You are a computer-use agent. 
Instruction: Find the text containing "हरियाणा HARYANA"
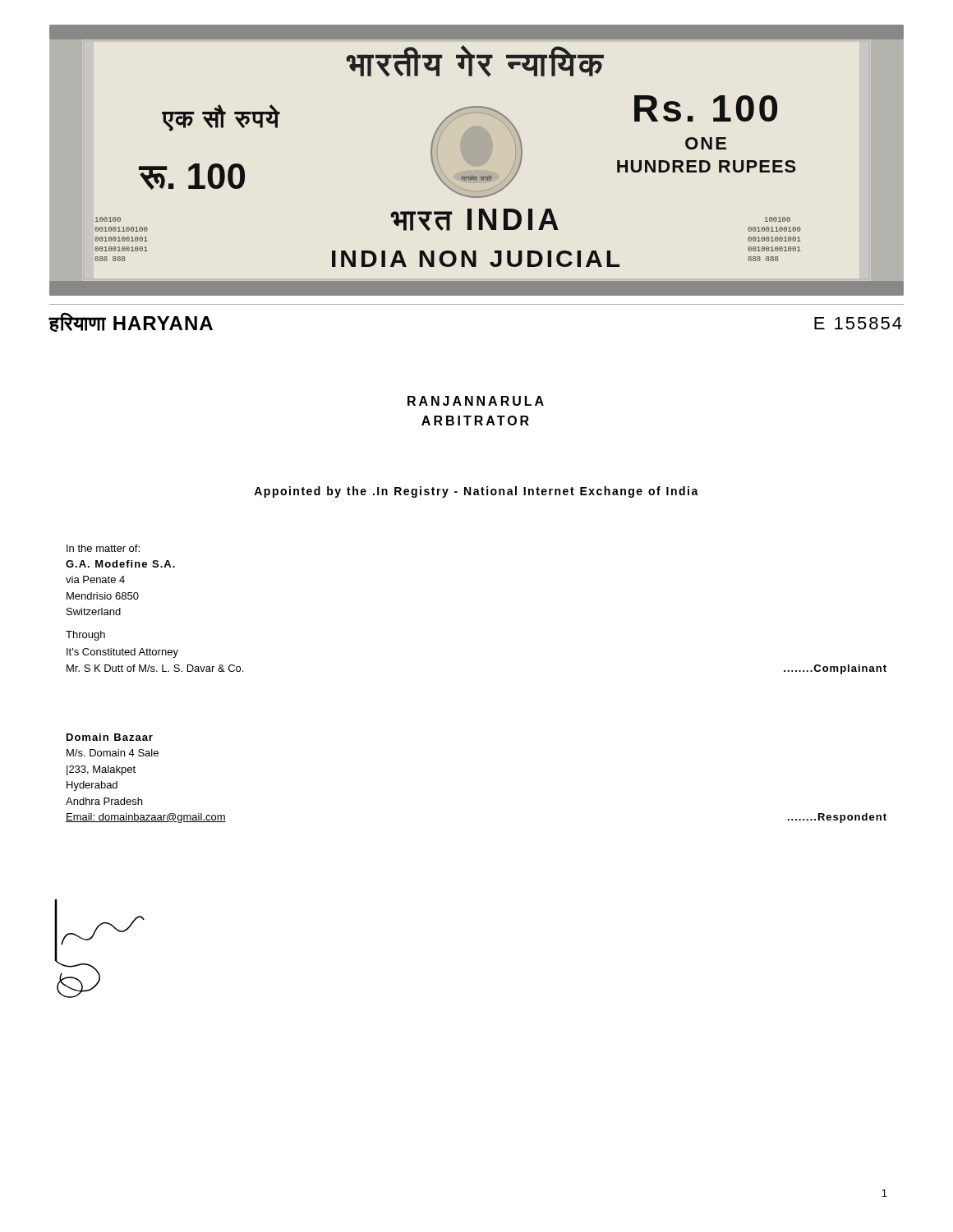pyautogui.click(x=132, y=323)
